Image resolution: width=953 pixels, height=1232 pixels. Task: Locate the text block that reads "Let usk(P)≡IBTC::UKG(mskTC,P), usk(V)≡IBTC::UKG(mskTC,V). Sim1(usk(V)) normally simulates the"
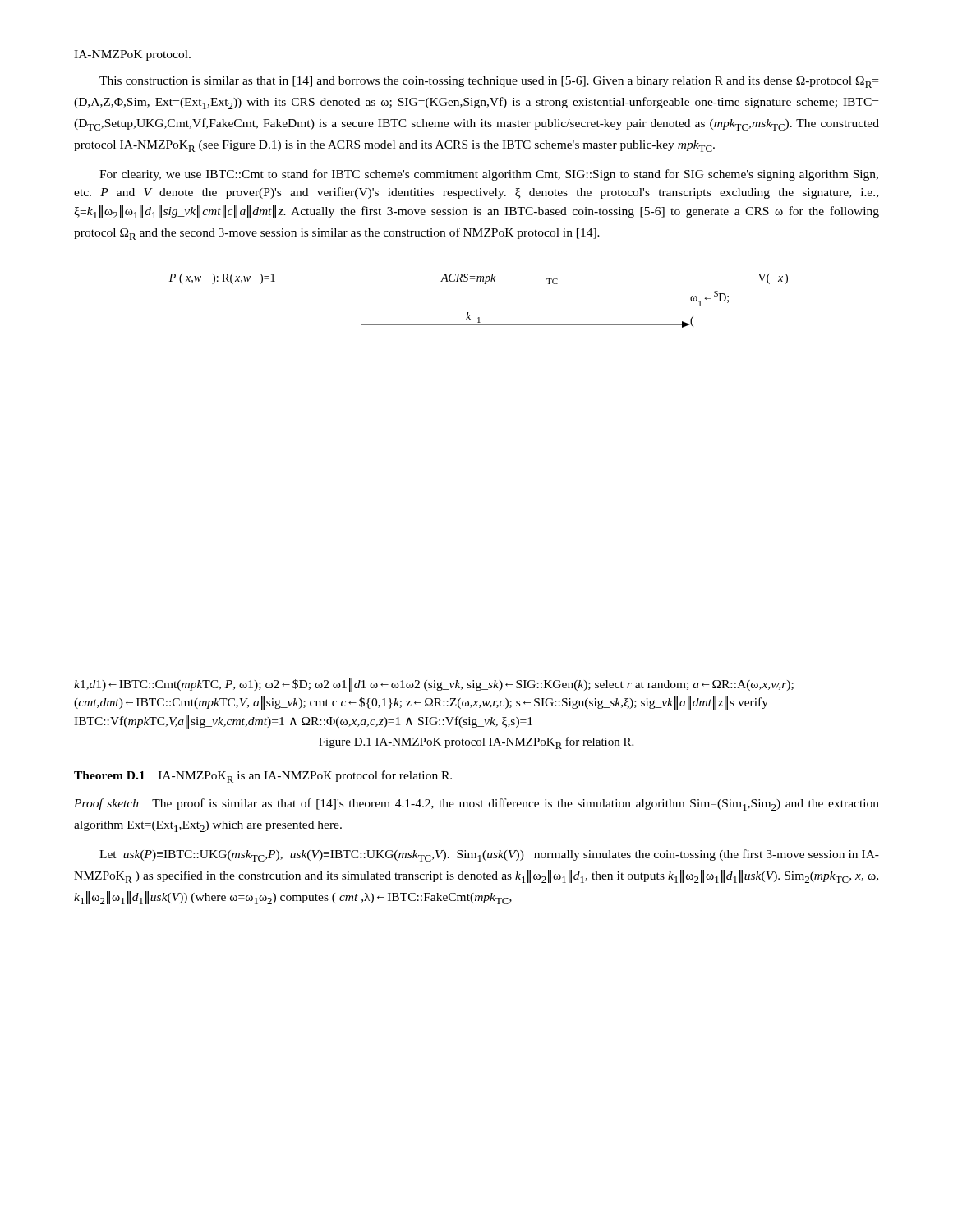coord(476,877)
